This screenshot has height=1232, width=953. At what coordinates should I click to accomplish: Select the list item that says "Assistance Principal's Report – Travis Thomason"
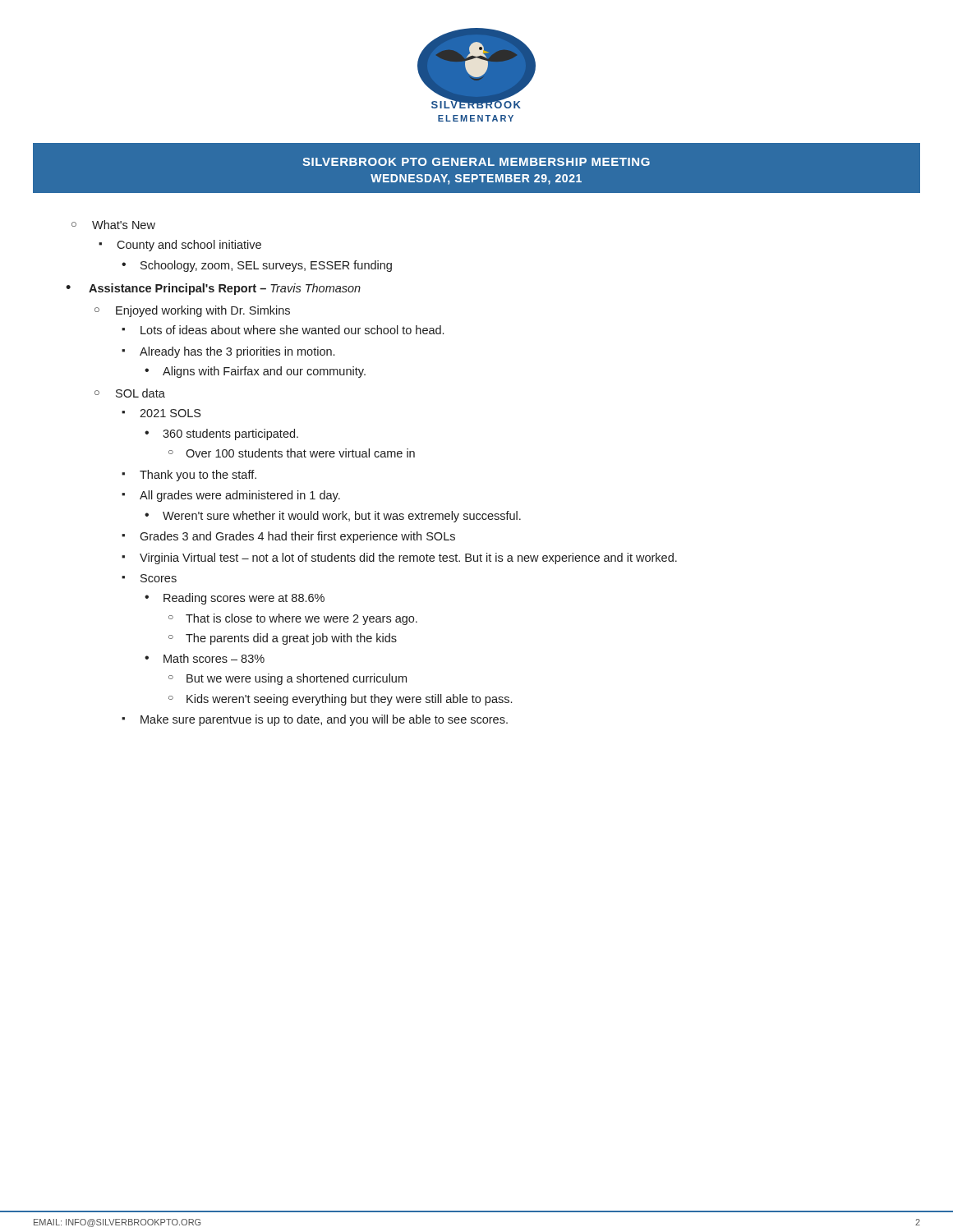point(225,289)
